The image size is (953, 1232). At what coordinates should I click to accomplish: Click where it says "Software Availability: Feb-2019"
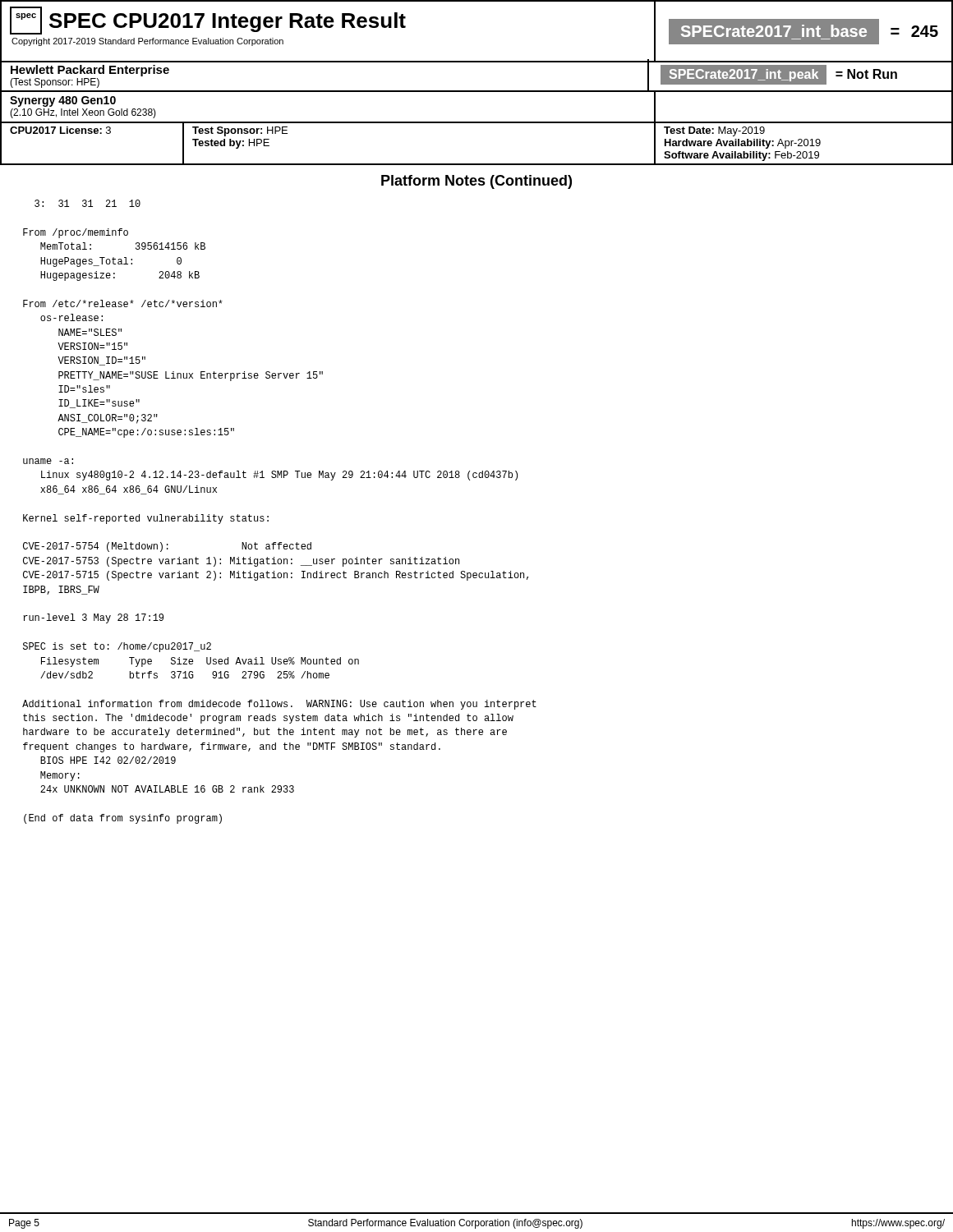[x=742, y=155]
